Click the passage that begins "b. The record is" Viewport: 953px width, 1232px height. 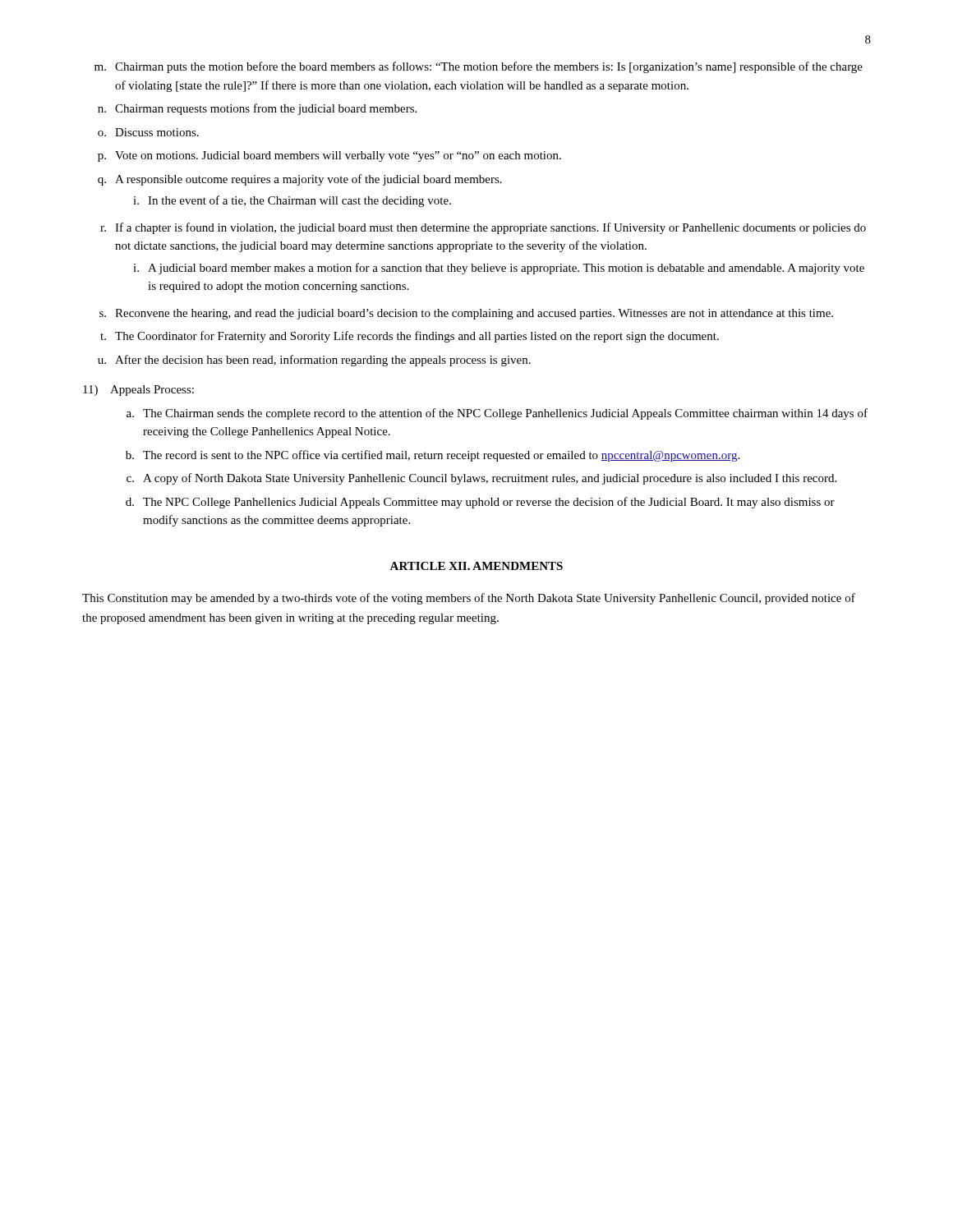490,455
